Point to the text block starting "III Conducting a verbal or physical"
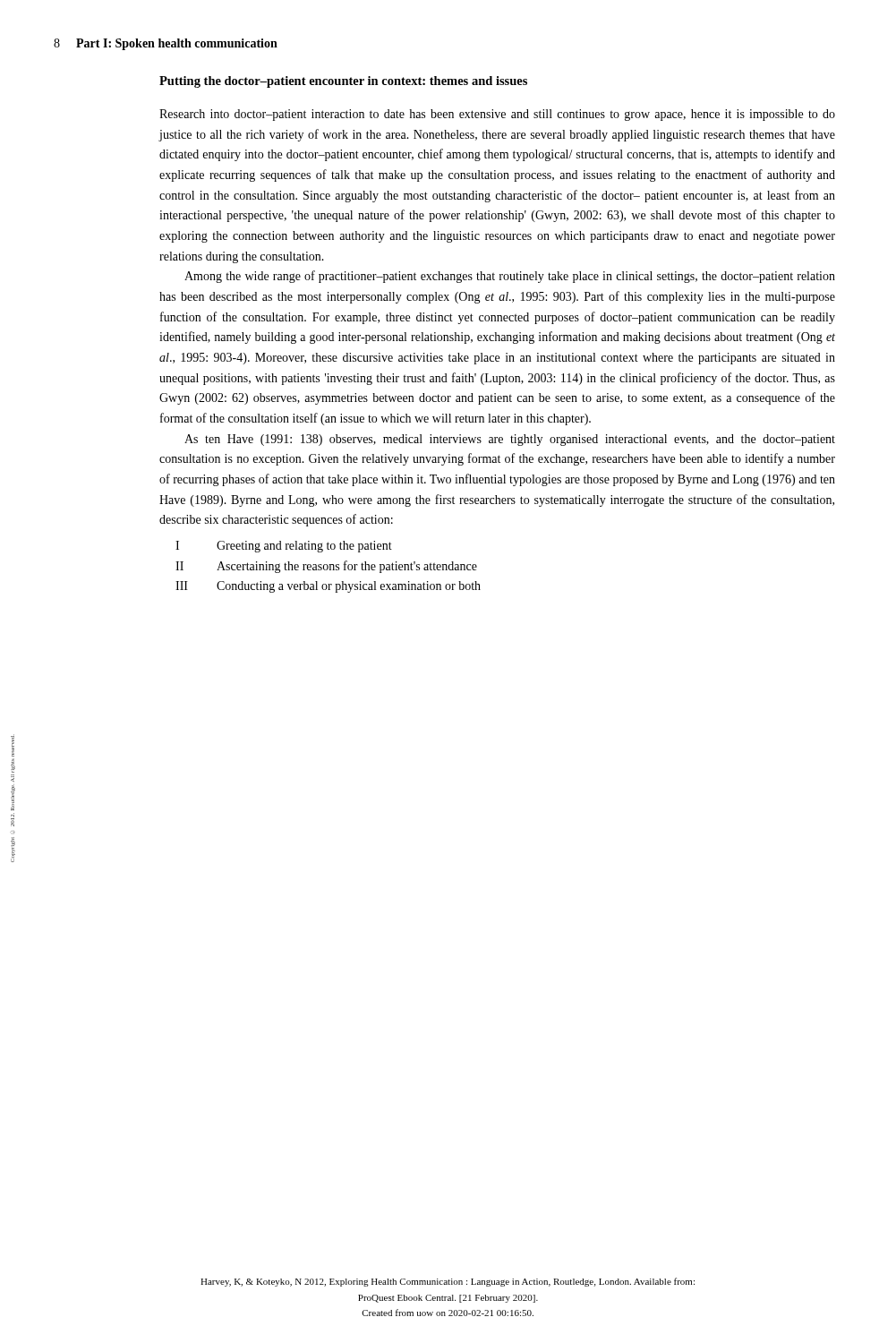 [328, 587]
